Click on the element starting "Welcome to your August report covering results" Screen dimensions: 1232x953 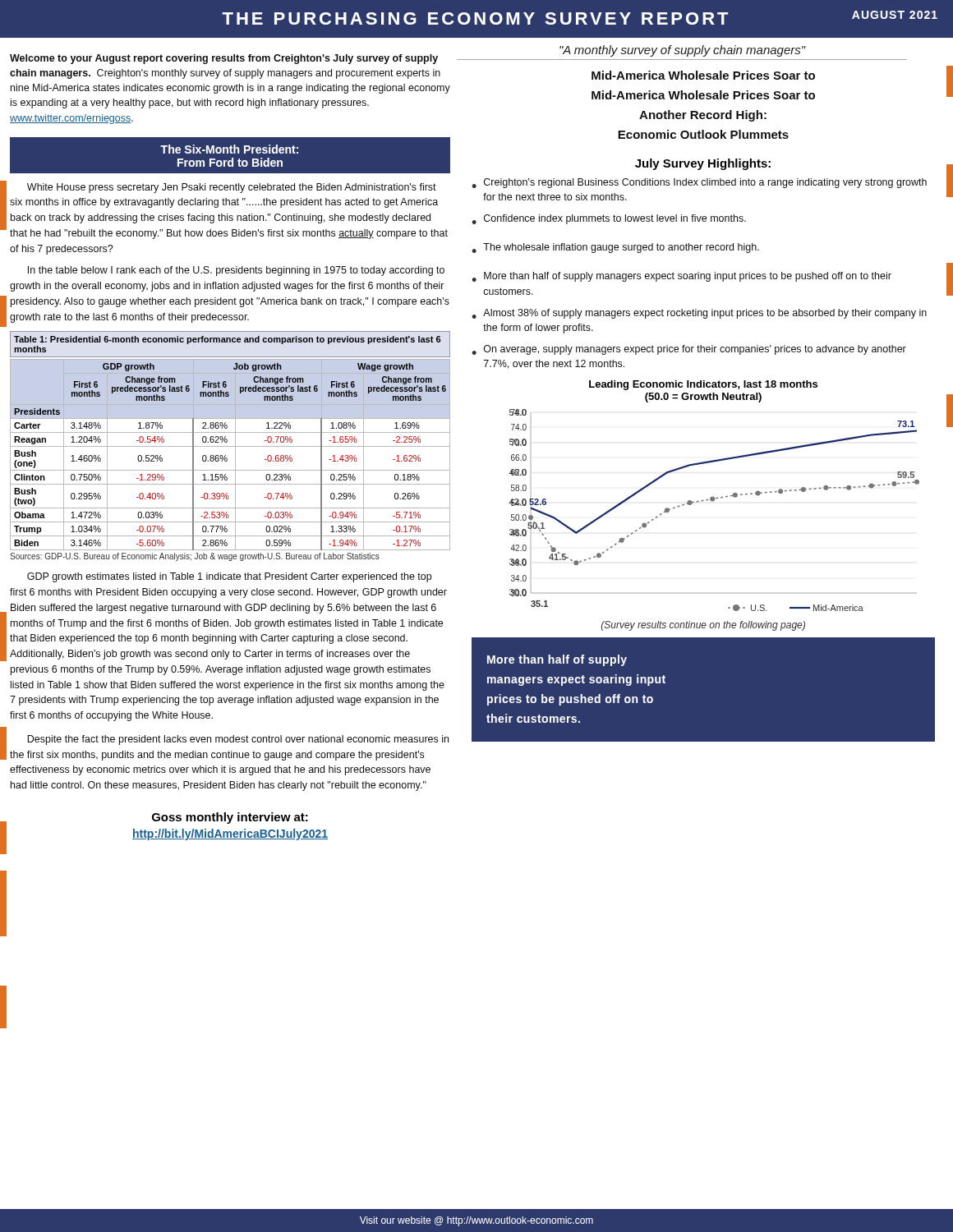pos(230,88)
